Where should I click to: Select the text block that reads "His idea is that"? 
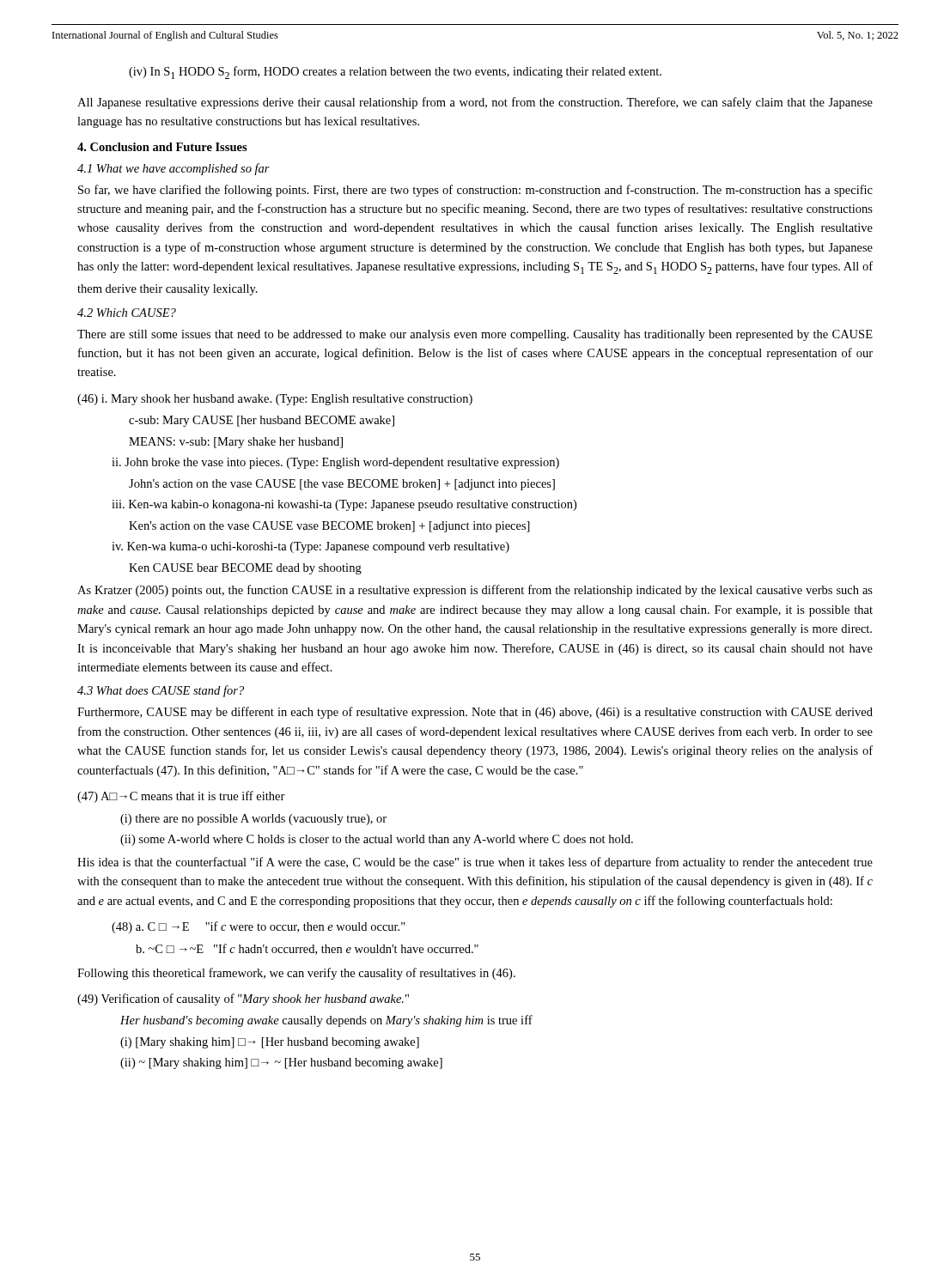click(475, 881)
